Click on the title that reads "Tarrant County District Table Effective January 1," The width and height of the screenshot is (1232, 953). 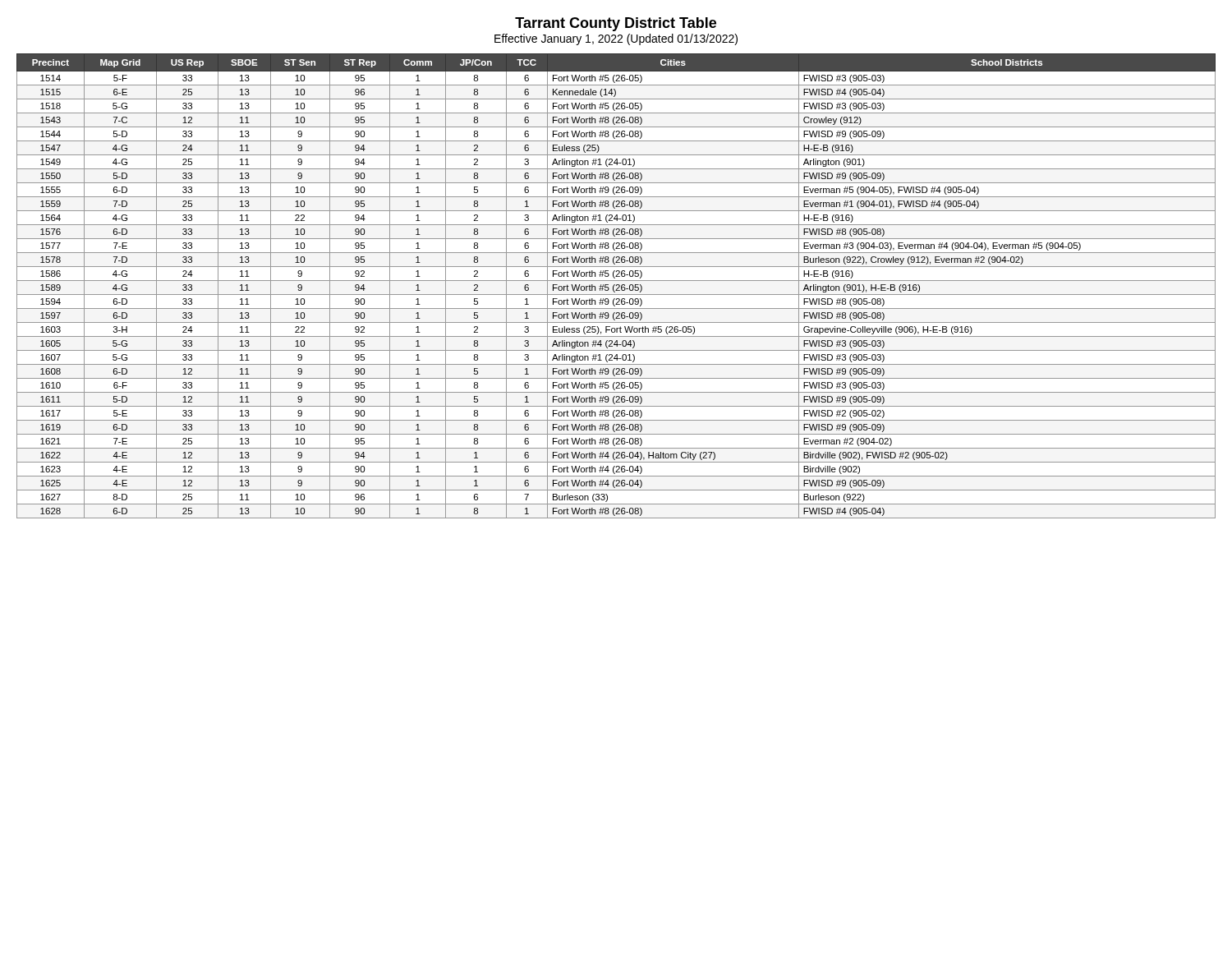coord(616,30)
